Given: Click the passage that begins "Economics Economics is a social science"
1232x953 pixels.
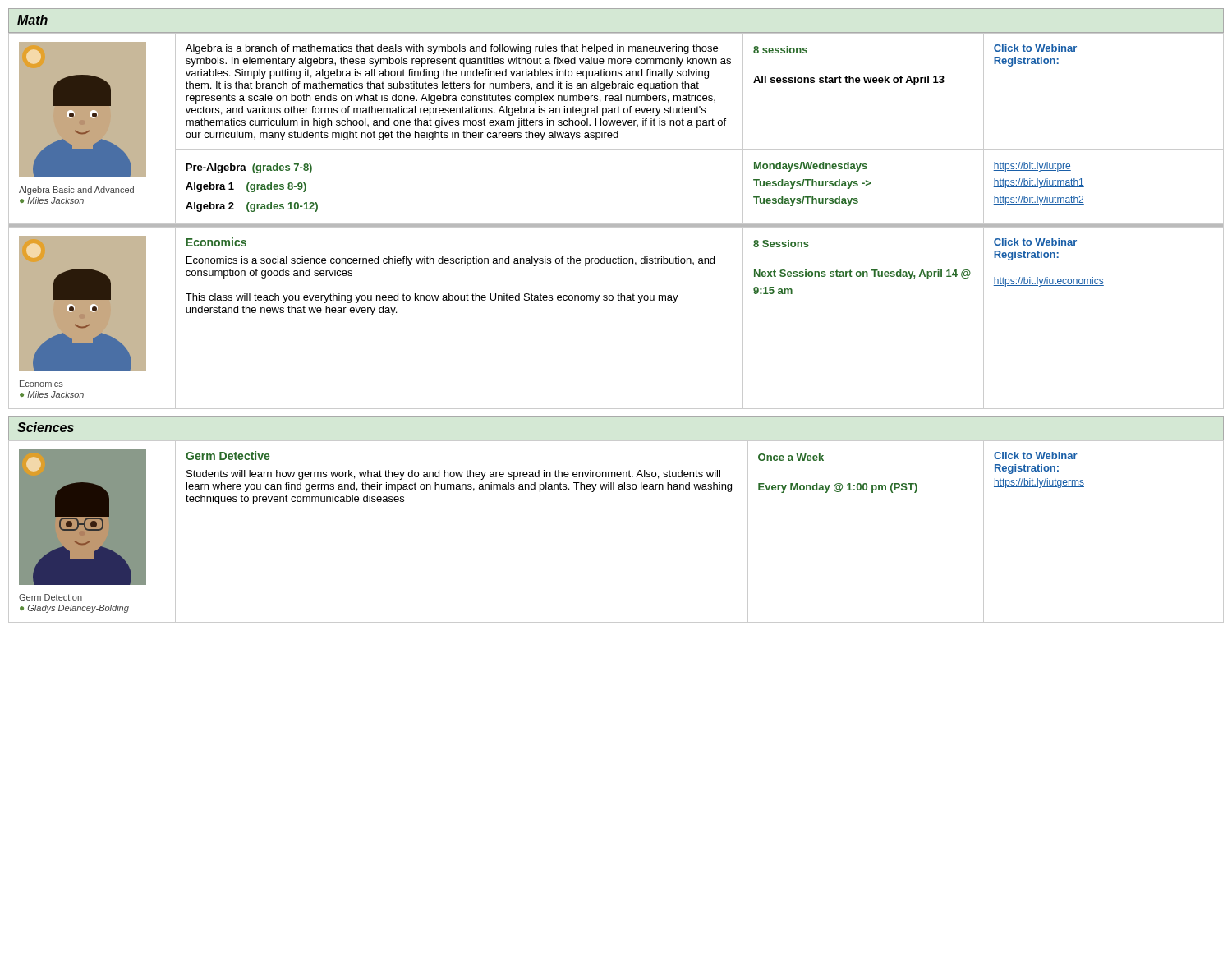Looking at the screenshot, I should click(216, 242).
